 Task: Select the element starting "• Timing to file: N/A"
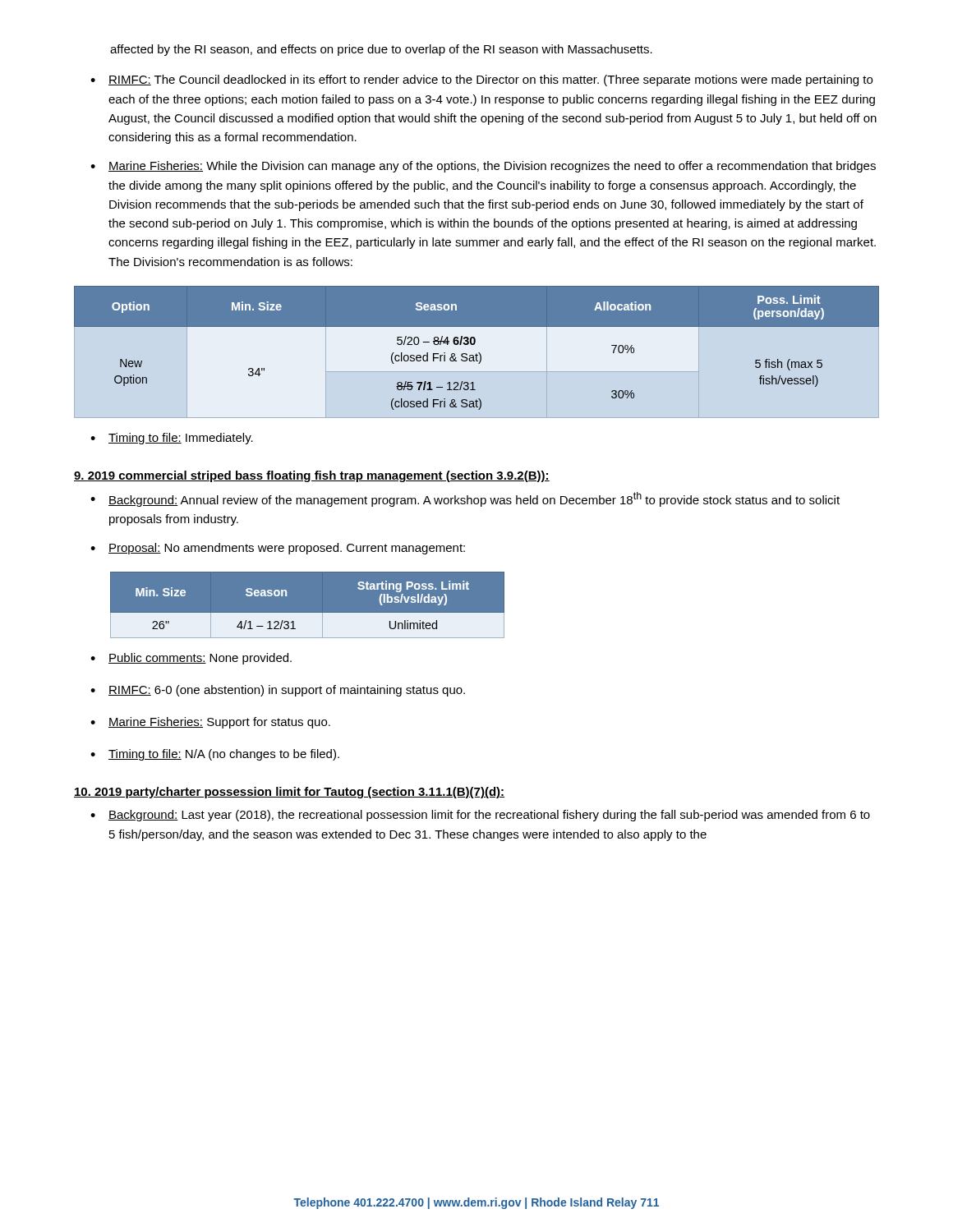pos(215,756)
